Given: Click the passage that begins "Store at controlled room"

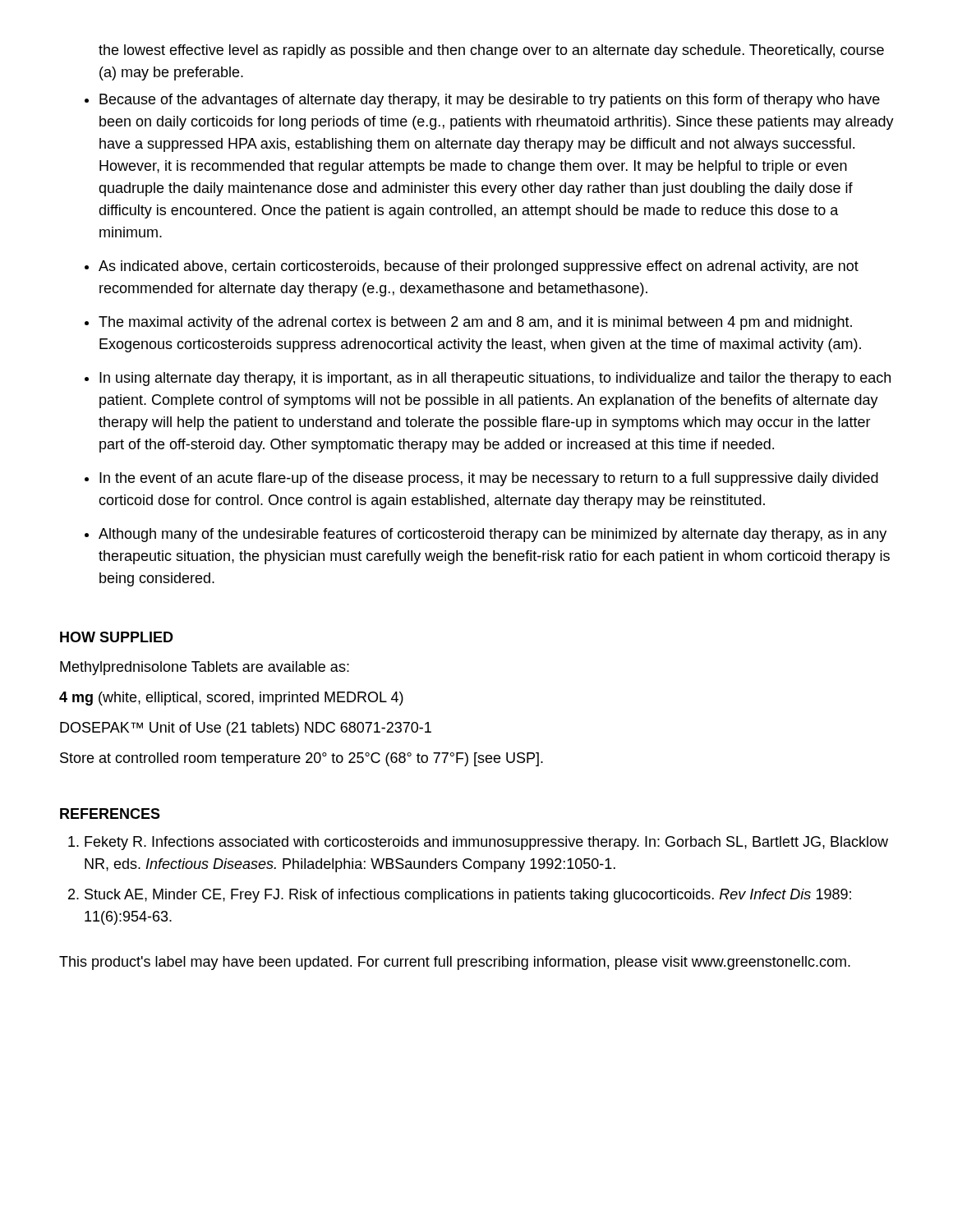Looking at the screenshot, I should click(302, 758).
